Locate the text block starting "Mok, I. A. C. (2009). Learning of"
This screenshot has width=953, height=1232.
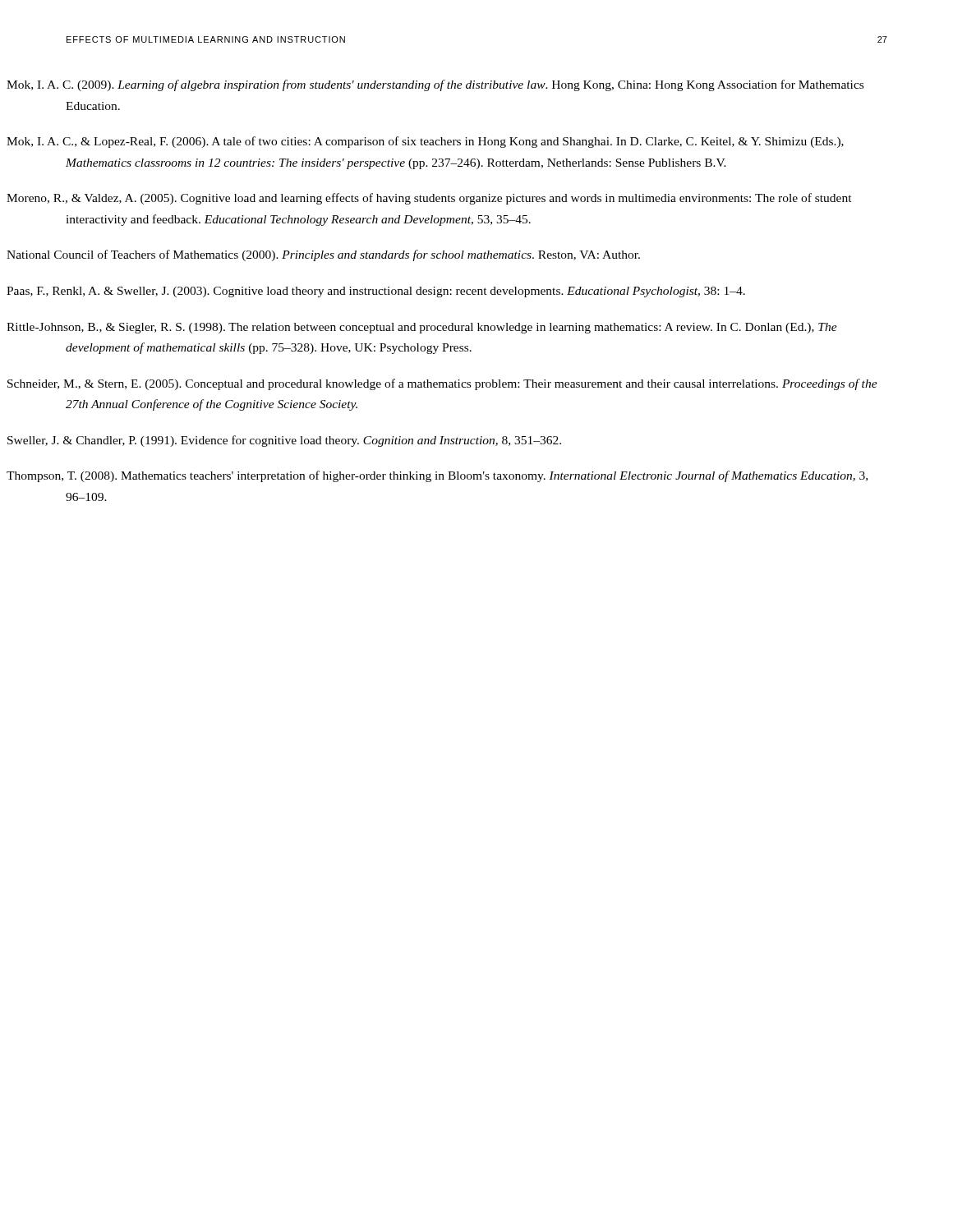[476, 95]
